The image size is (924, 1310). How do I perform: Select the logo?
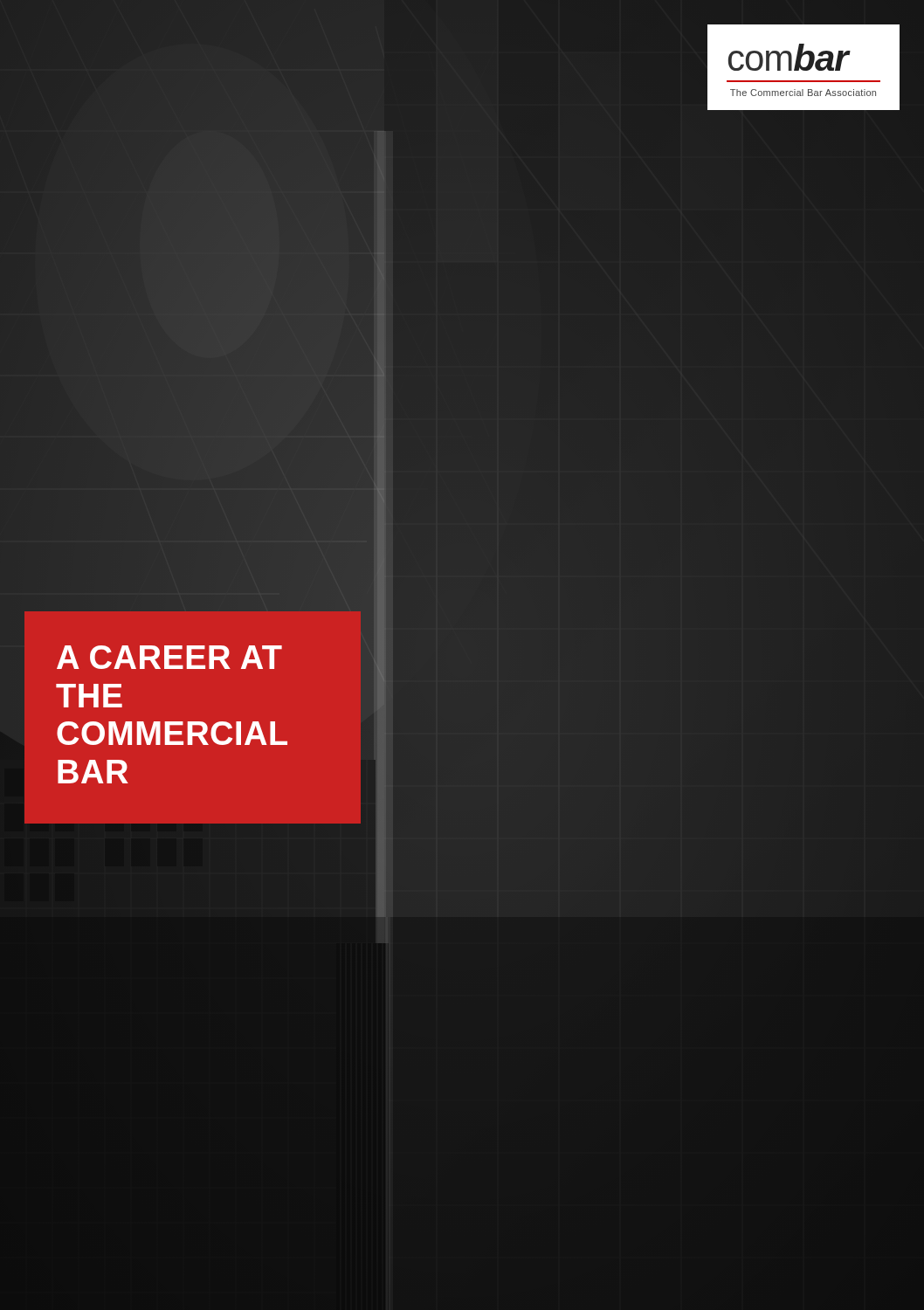[803, 67]
